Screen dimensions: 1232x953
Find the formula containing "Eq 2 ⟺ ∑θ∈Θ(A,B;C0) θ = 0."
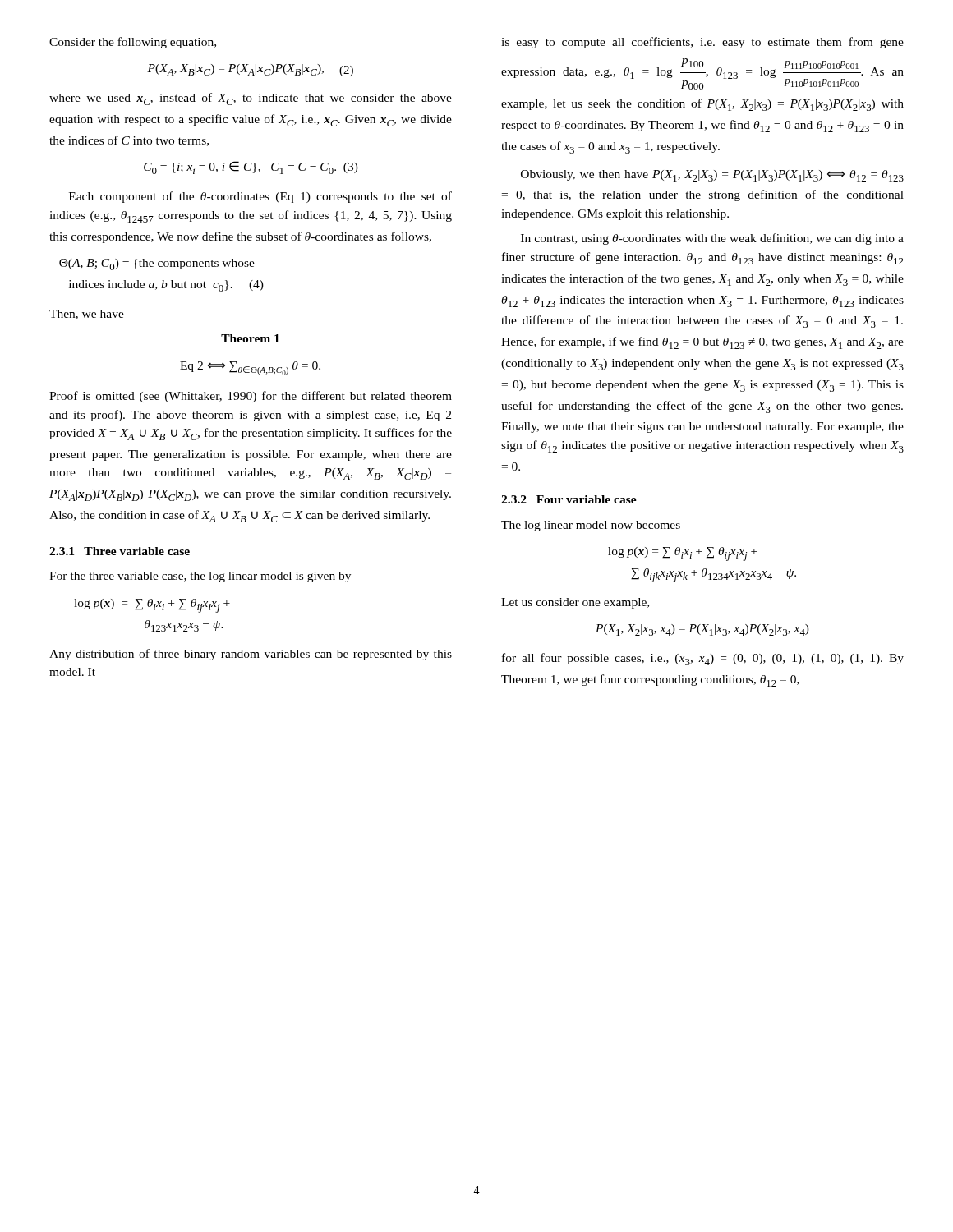pyautogui.click(x=251, y=368)
